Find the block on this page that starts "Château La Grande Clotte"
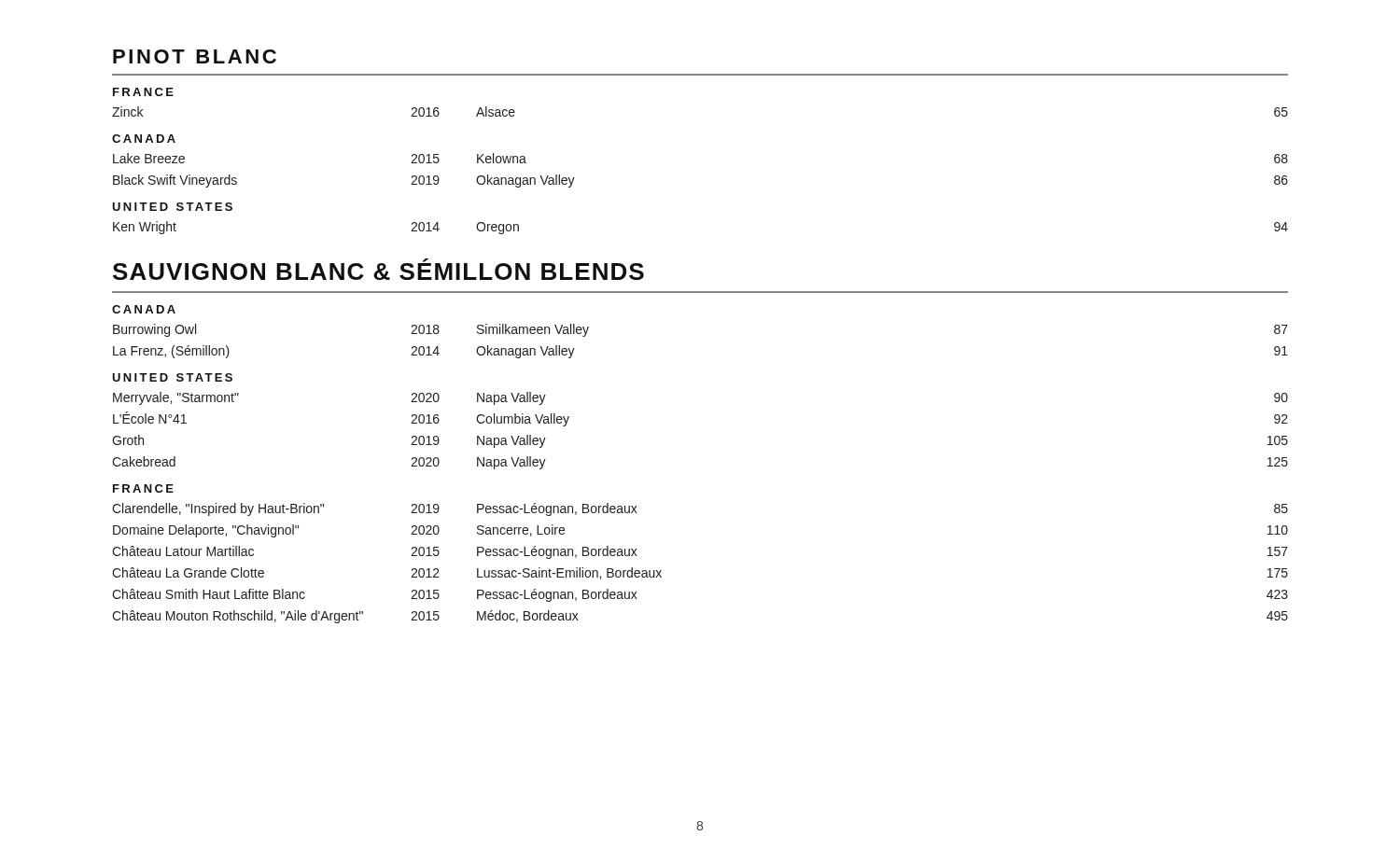This screenshot has height=850, width=1400. pyautogui.click(x=189, y=573)
